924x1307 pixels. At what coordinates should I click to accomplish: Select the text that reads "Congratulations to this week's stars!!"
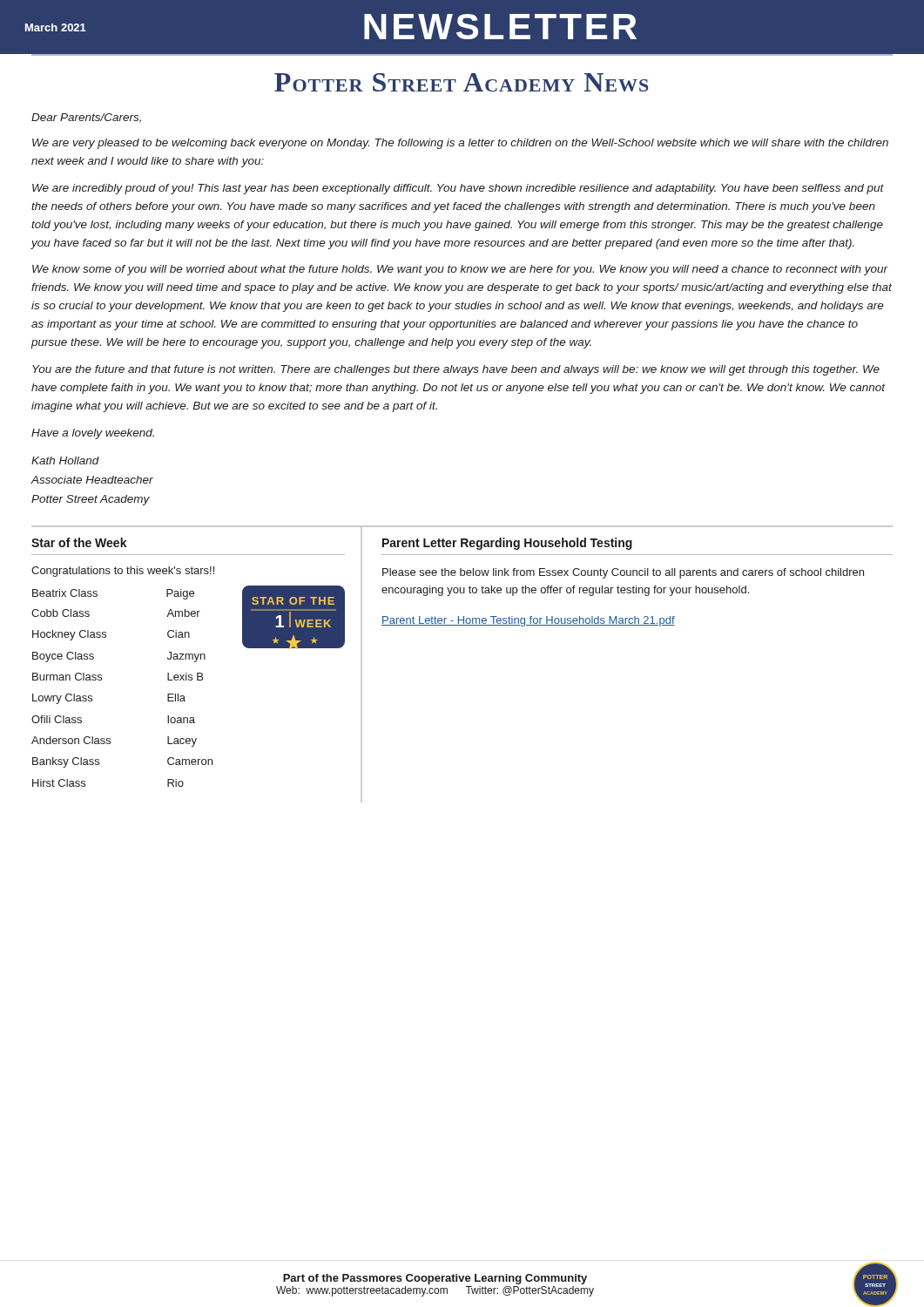[x=123, y=570]
